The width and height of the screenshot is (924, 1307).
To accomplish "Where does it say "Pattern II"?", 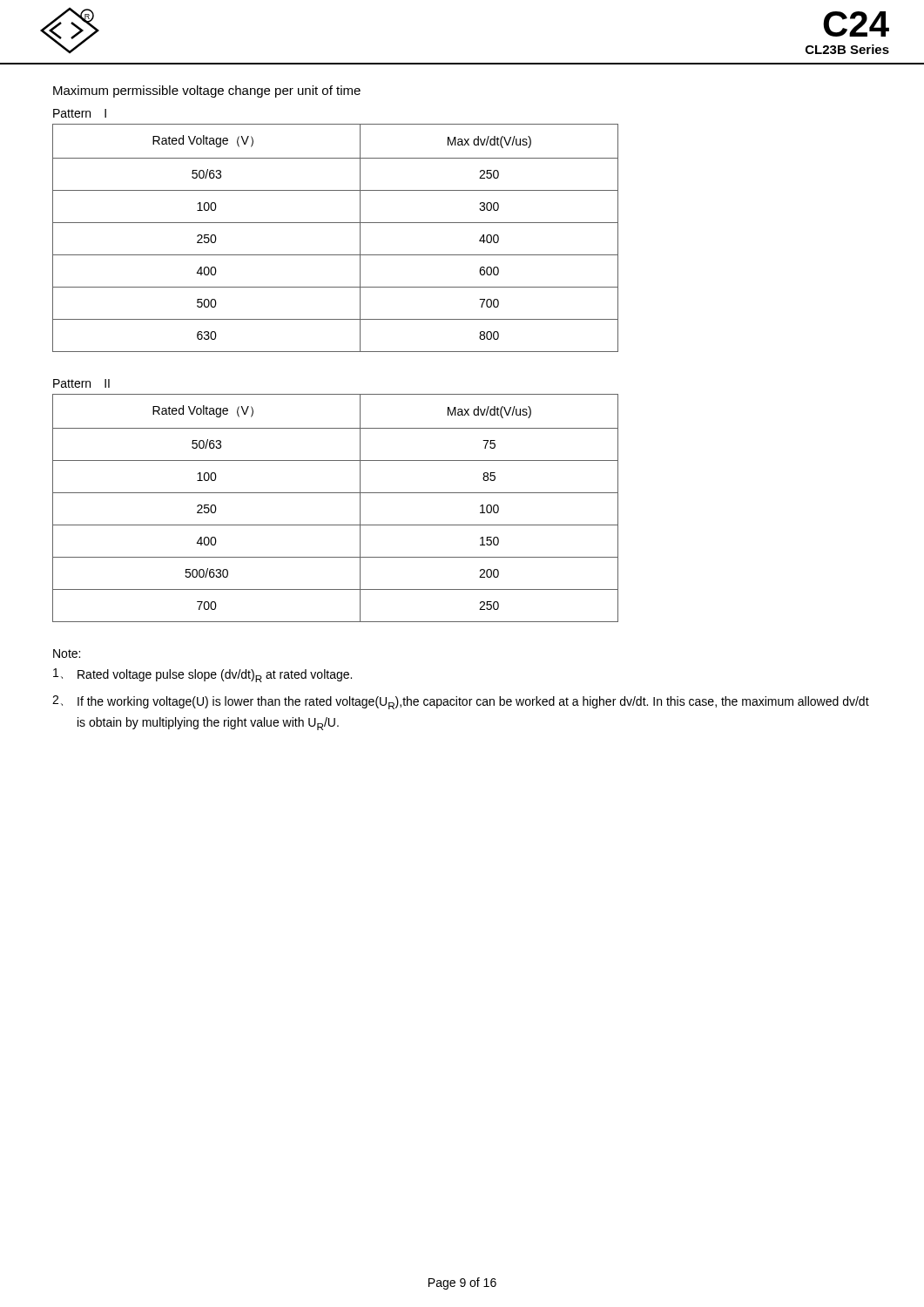I will (x=81, y=383).
